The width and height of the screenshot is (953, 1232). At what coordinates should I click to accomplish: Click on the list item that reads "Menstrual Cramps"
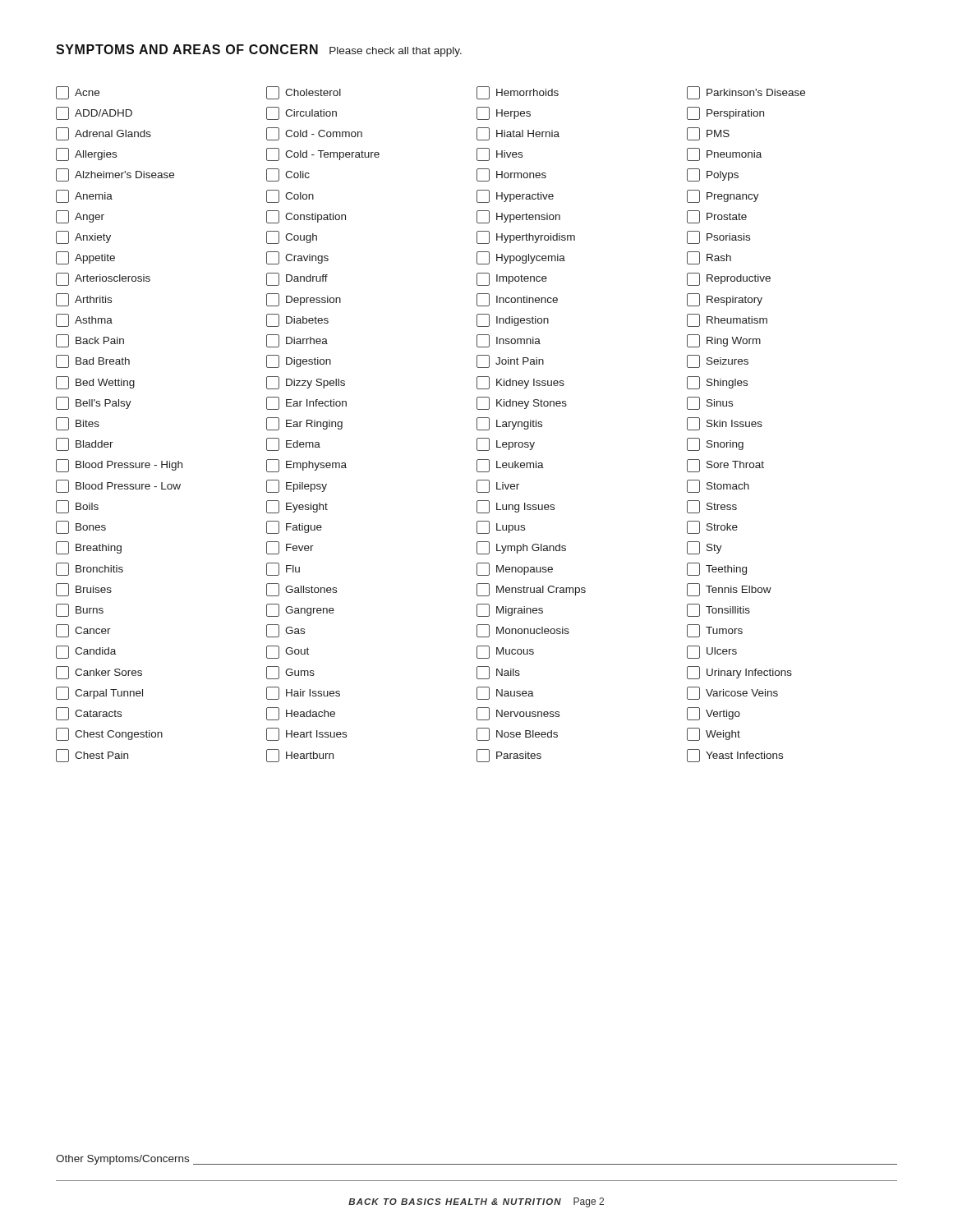pyautogui.click(x=531, y=590)
